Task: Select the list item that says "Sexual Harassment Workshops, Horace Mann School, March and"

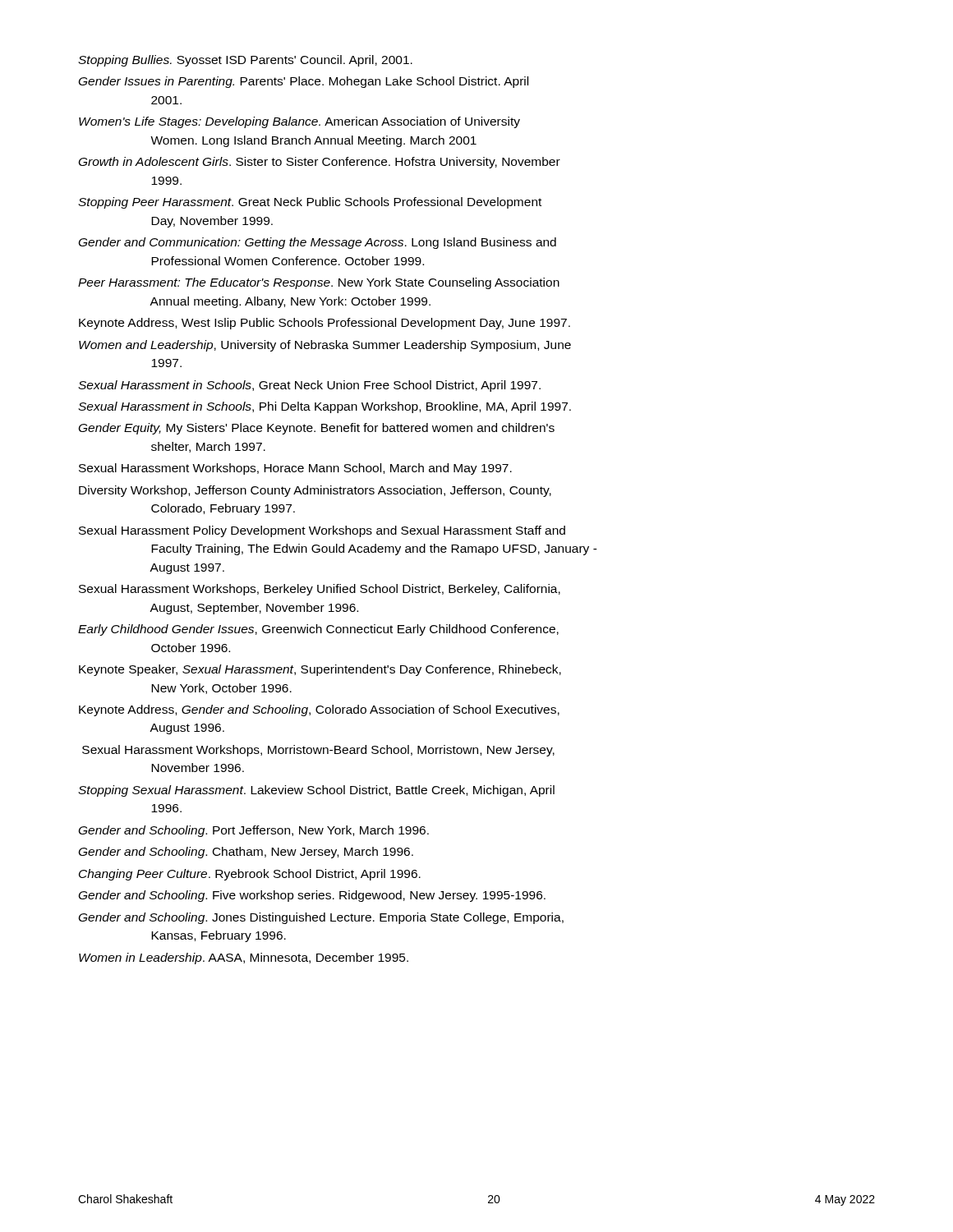Action: [295, 468]
